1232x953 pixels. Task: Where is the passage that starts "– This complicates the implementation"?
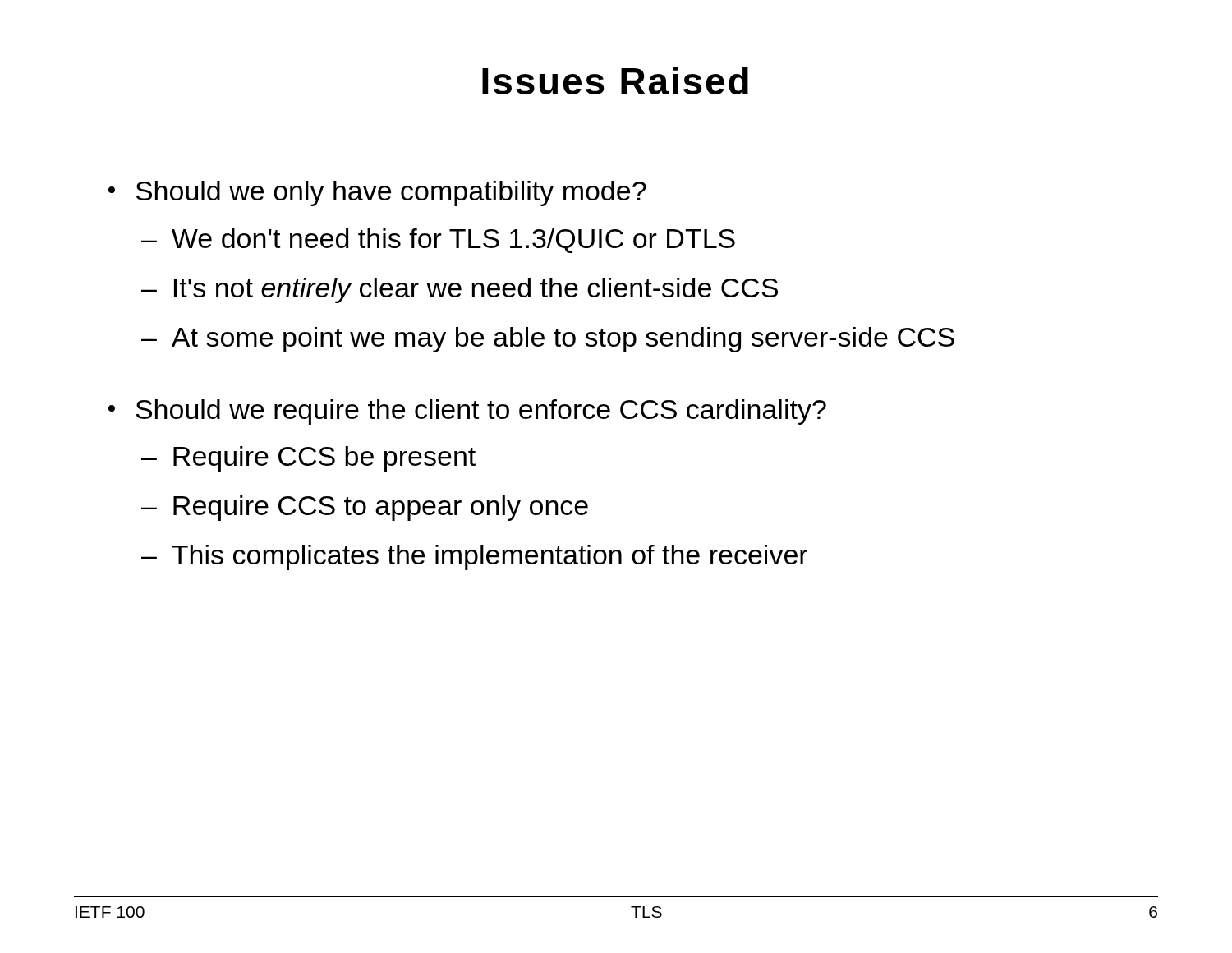pos(475,556)
